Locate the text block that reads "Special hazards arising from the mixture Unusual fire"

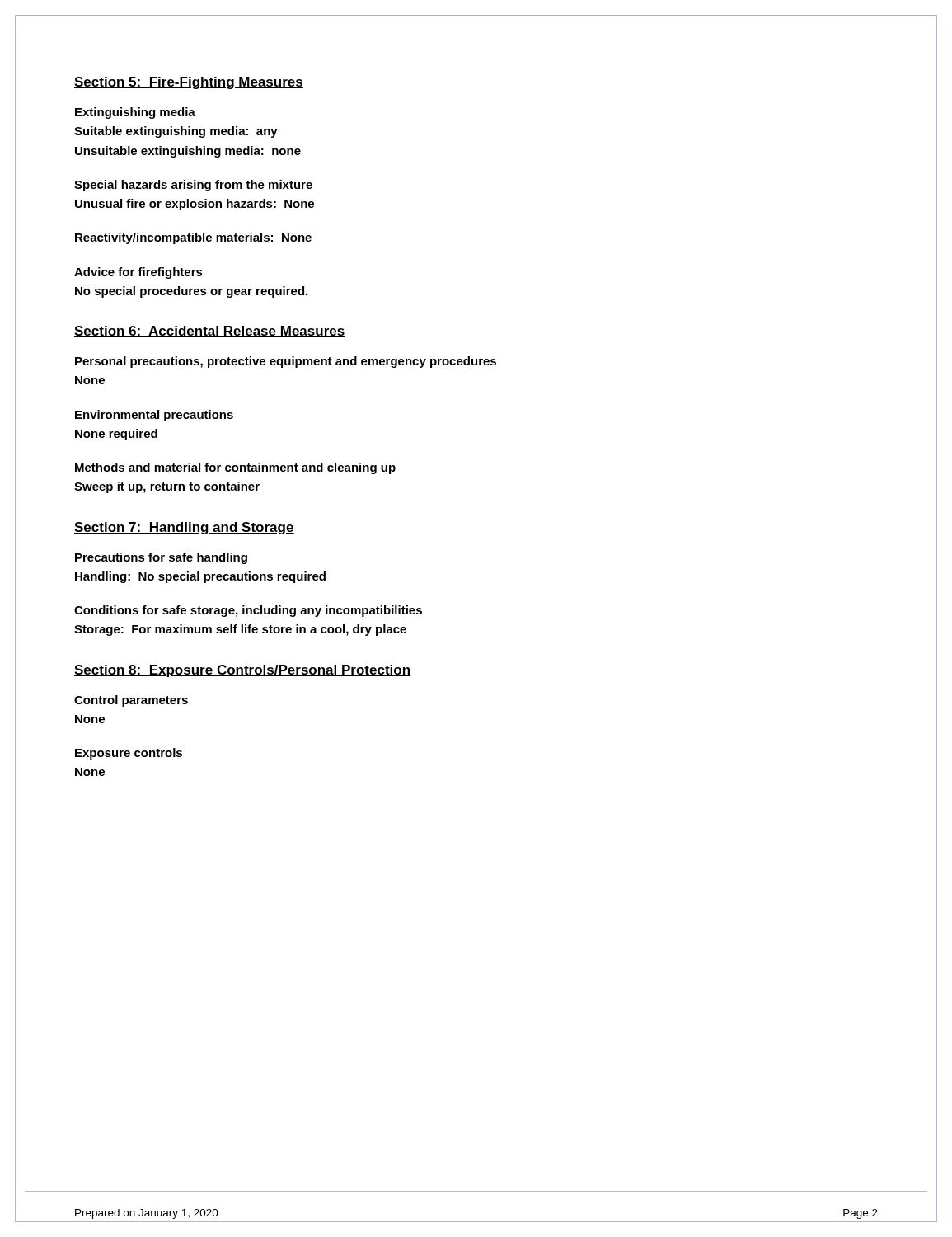pyautogui.click(x=194, y=194)
